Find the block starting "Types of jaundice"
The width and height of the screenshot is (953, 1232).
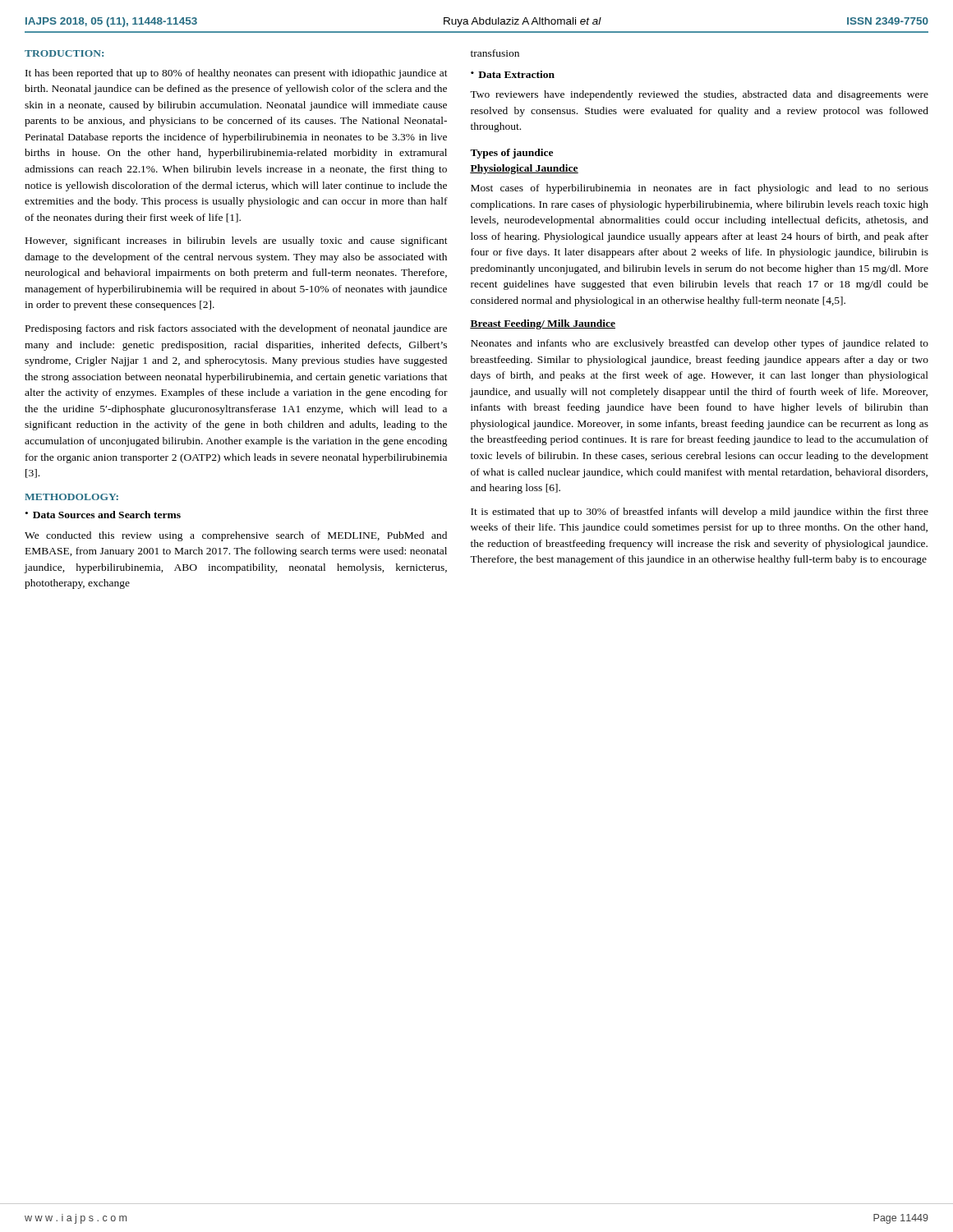click(x=511, y=154)
